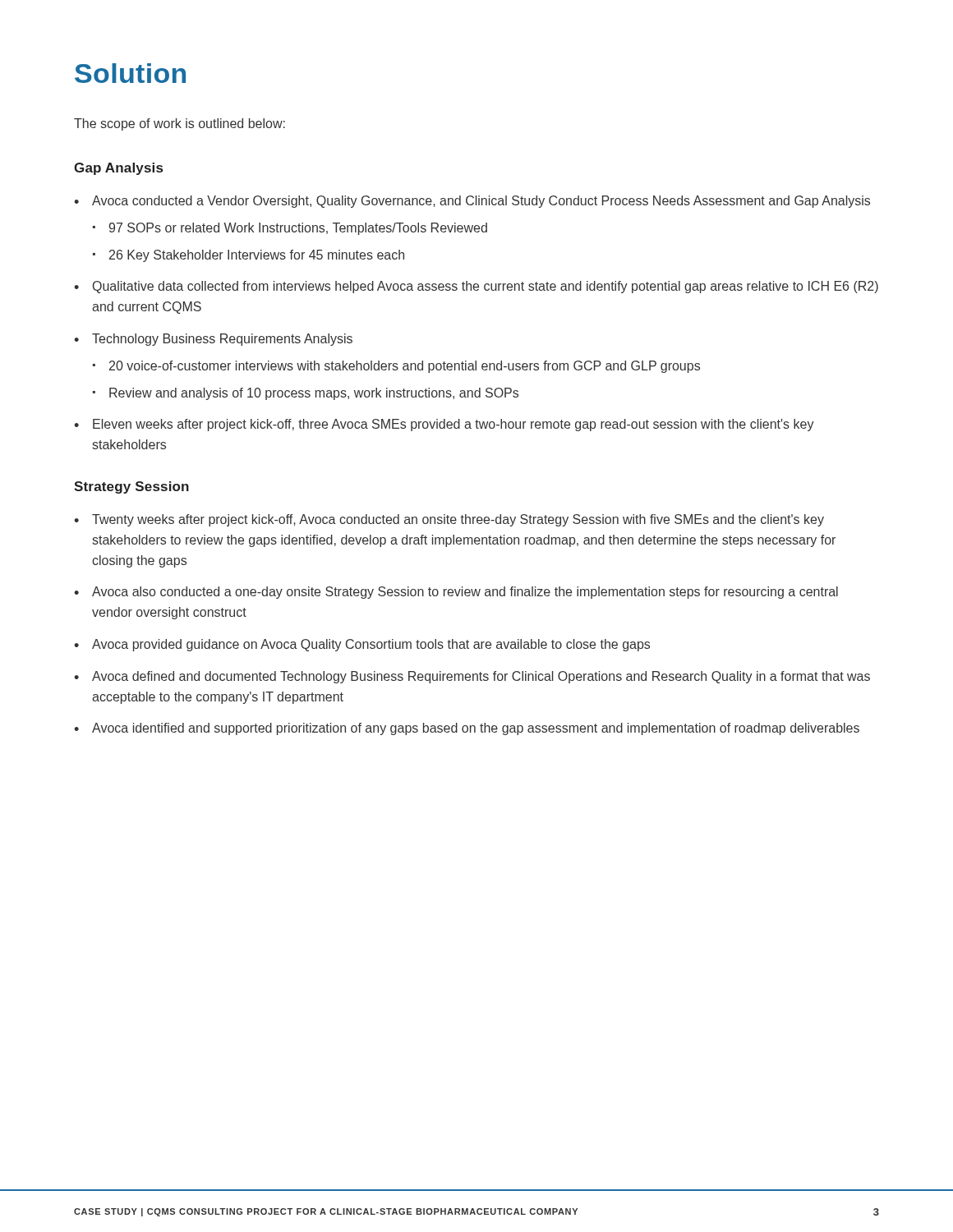Point to the block beginning "Avoca also conducted a"
The height and width of the screenshot is (1232, 953).
tap(465, 602)
